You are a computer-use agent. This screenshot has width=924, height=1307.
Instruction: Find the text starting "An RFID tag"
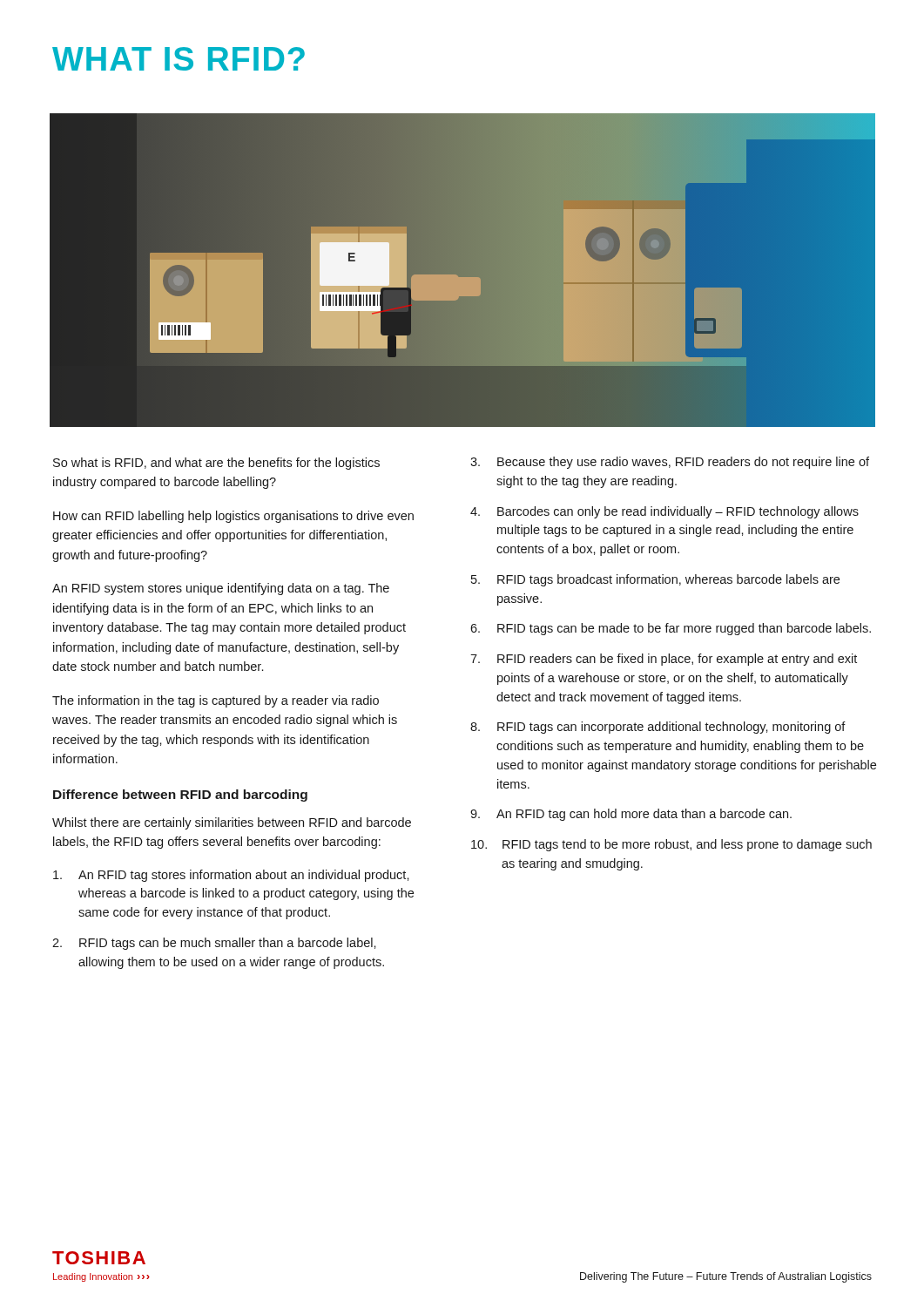pos(234,894)
